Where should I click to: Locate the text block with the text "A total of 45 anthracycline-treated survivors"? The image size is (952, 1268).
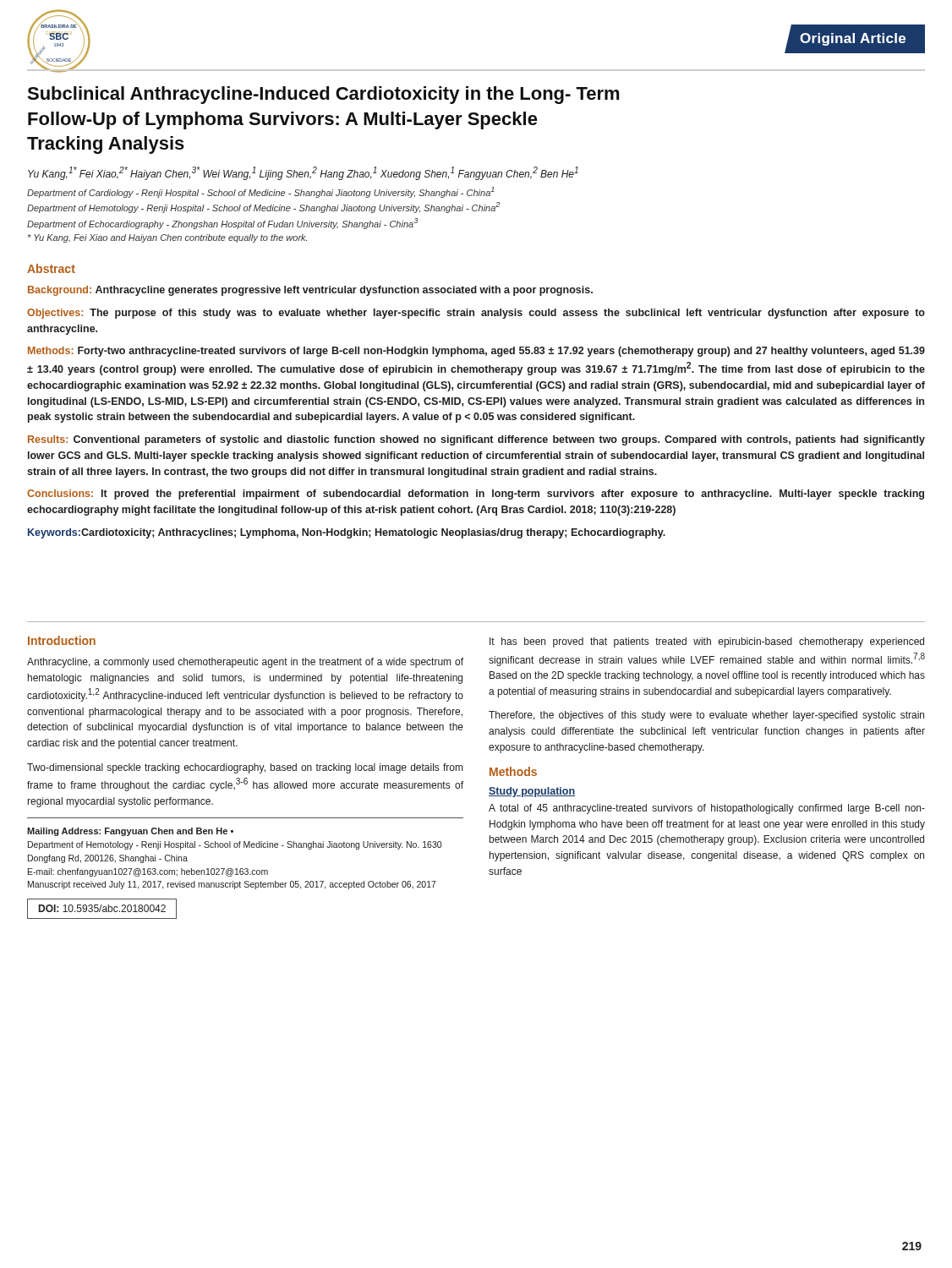point(707,840)
